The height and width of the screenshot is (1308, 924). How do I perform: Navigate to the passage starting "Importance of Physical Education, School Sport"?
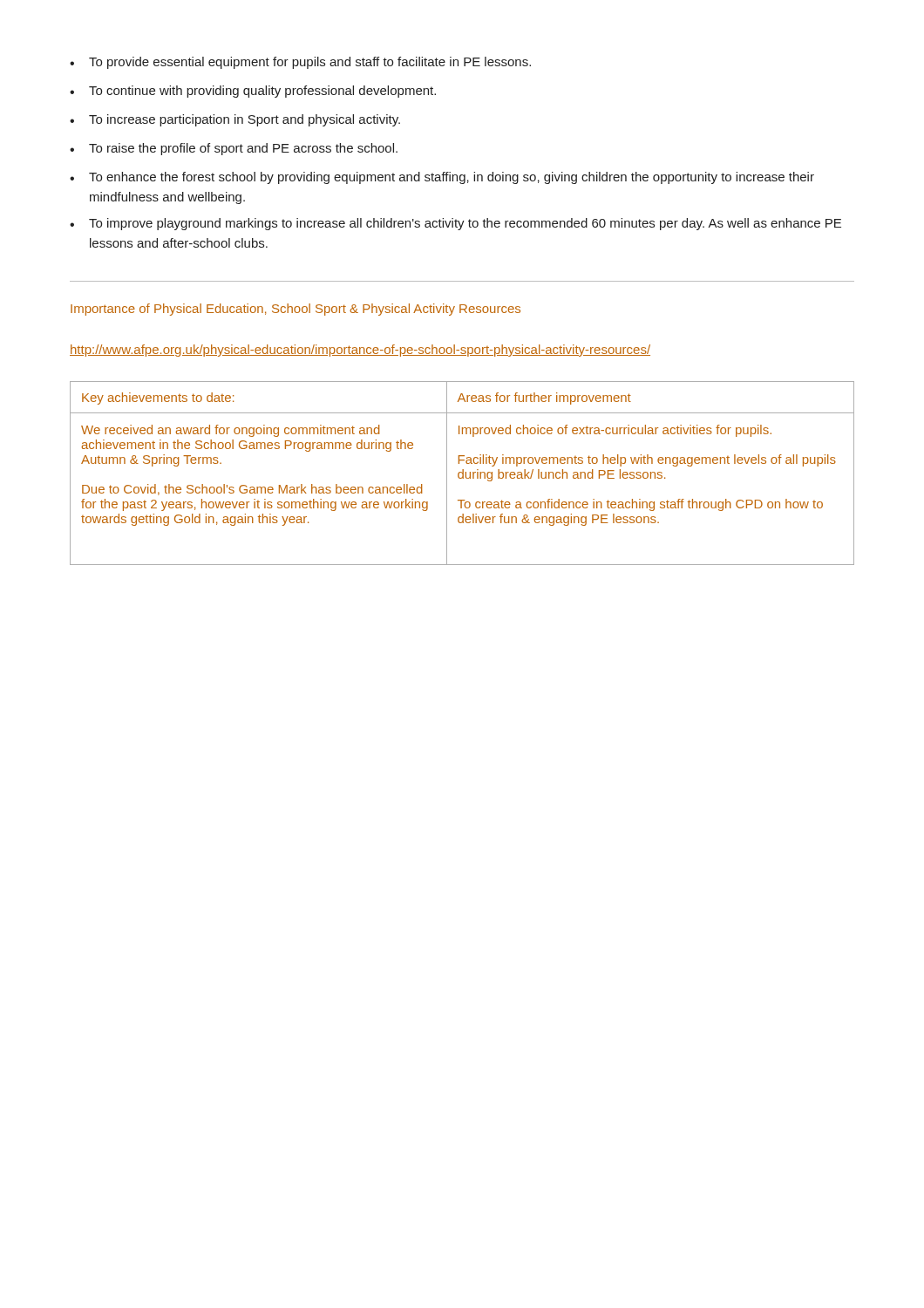click(295, 308)
